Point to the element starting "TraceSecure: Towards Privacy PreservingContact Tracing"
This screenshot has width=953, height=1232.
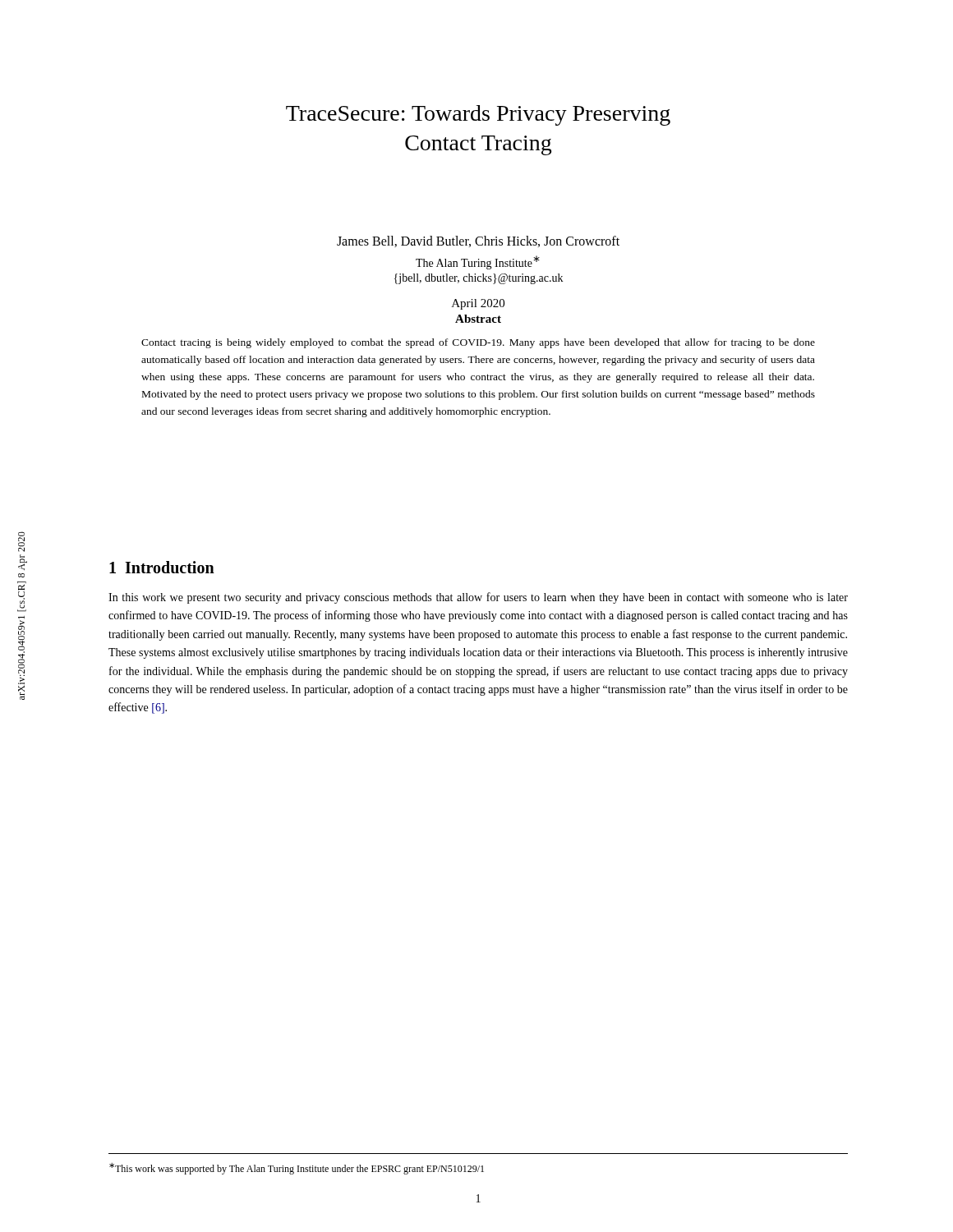pyautogui.click(x=478, y=128)
